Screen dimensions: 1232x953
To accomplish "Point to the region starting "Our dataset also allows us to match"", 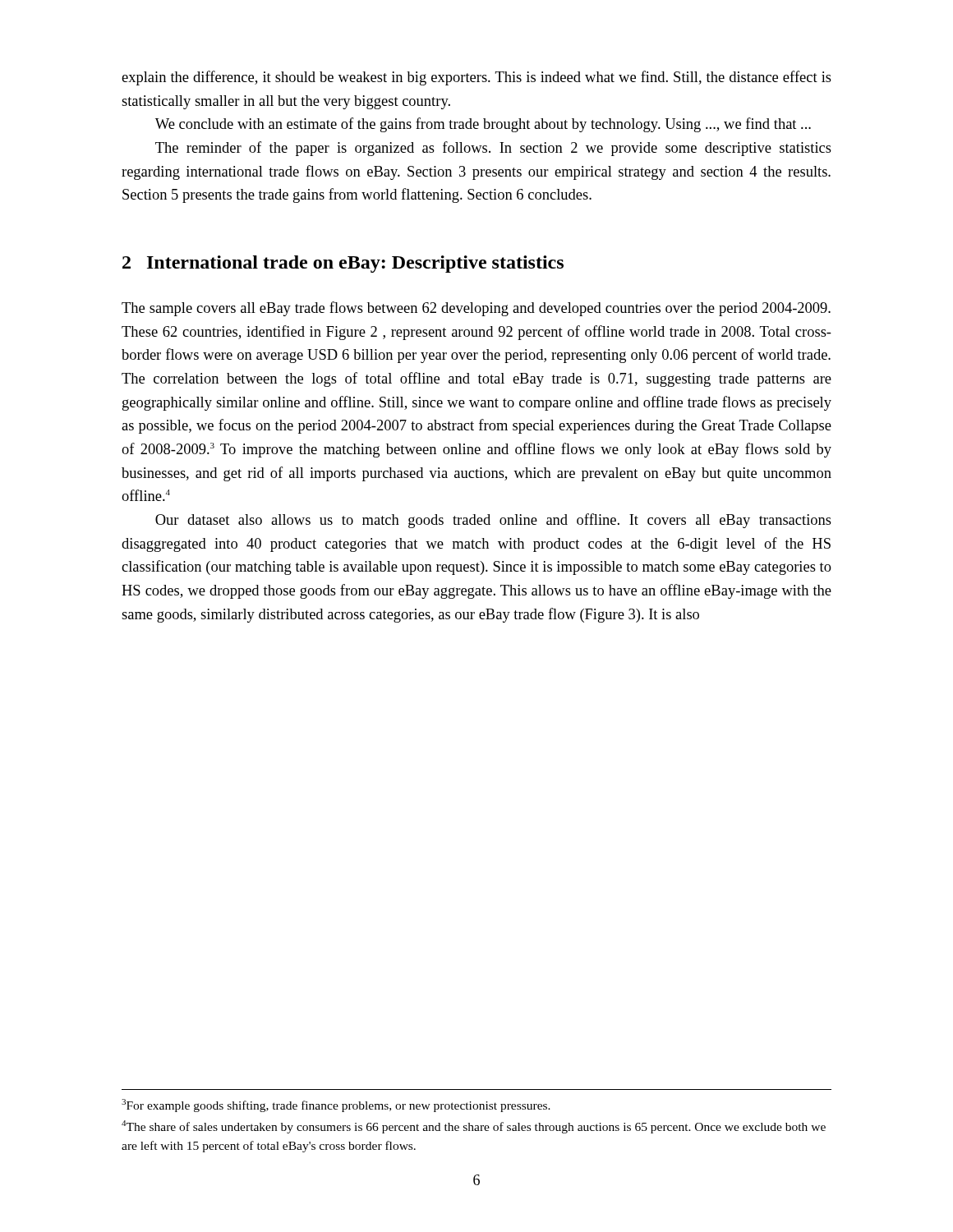I will point(476,567).
